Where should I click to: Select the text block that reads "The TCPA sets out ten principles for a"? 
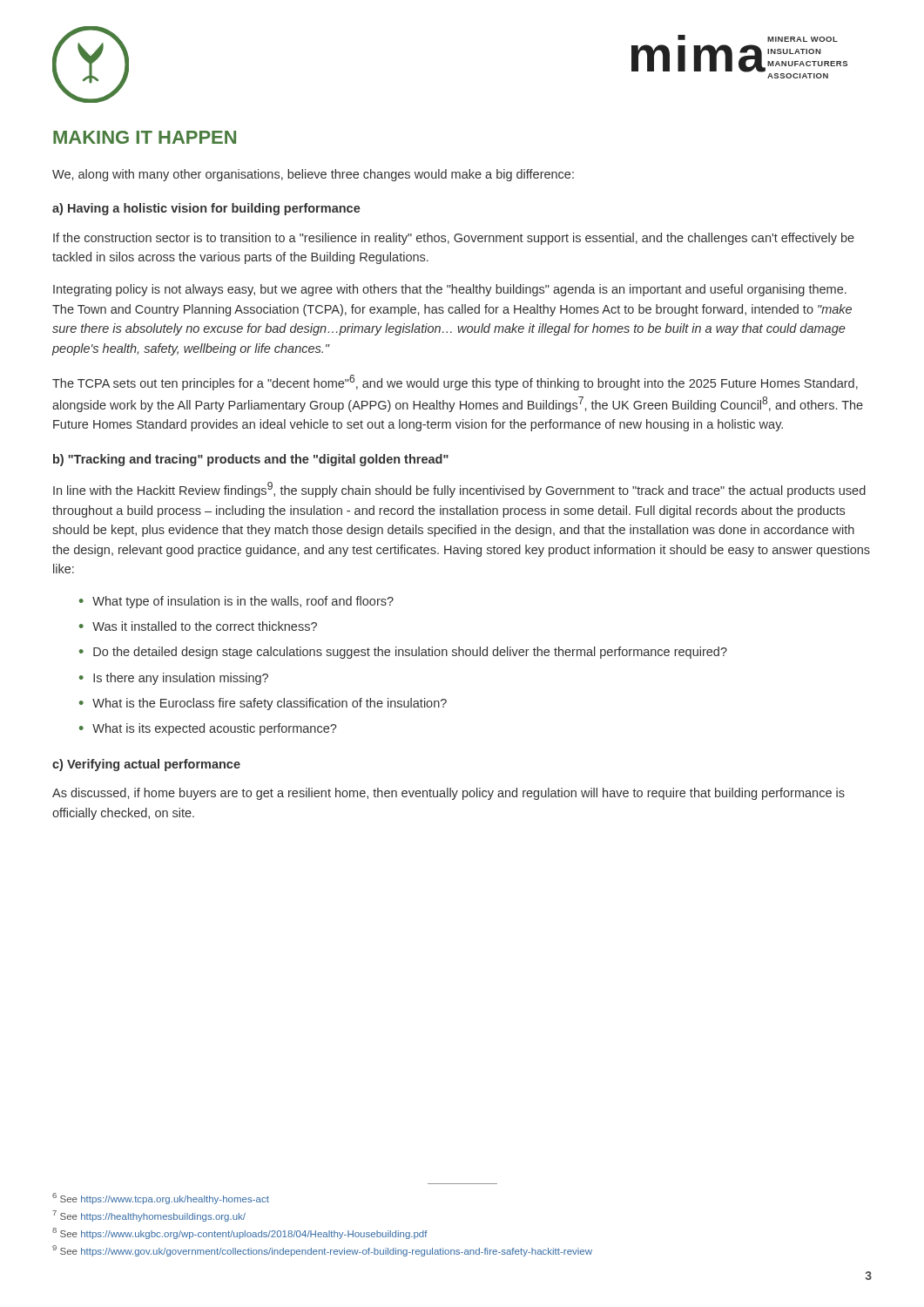click(462, 403)
